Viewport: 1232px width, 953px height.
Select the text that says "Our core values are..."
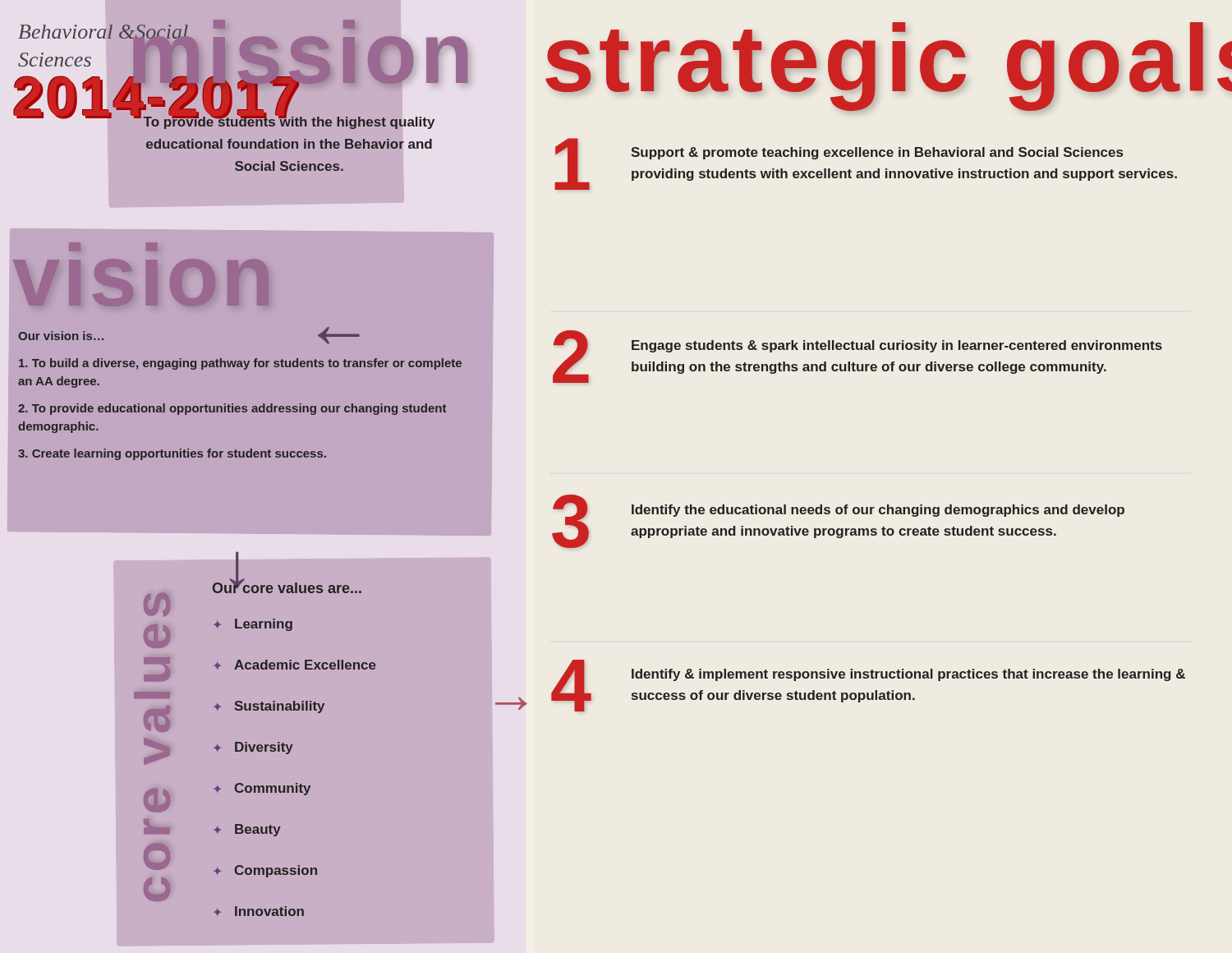pos(360,589)
